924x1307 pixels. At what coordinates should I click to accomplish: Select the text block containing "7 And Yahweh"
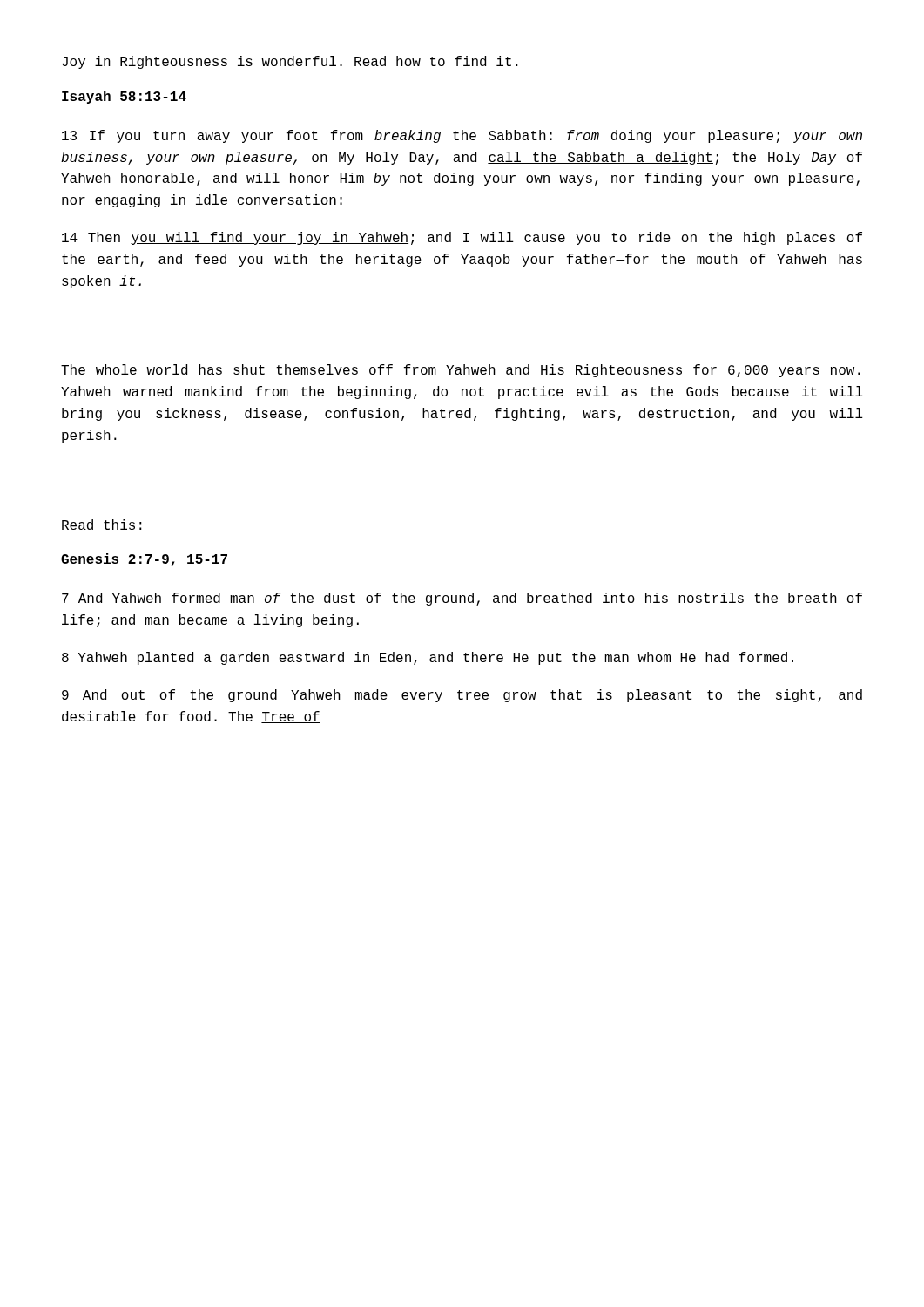click(x=462, y=611)
